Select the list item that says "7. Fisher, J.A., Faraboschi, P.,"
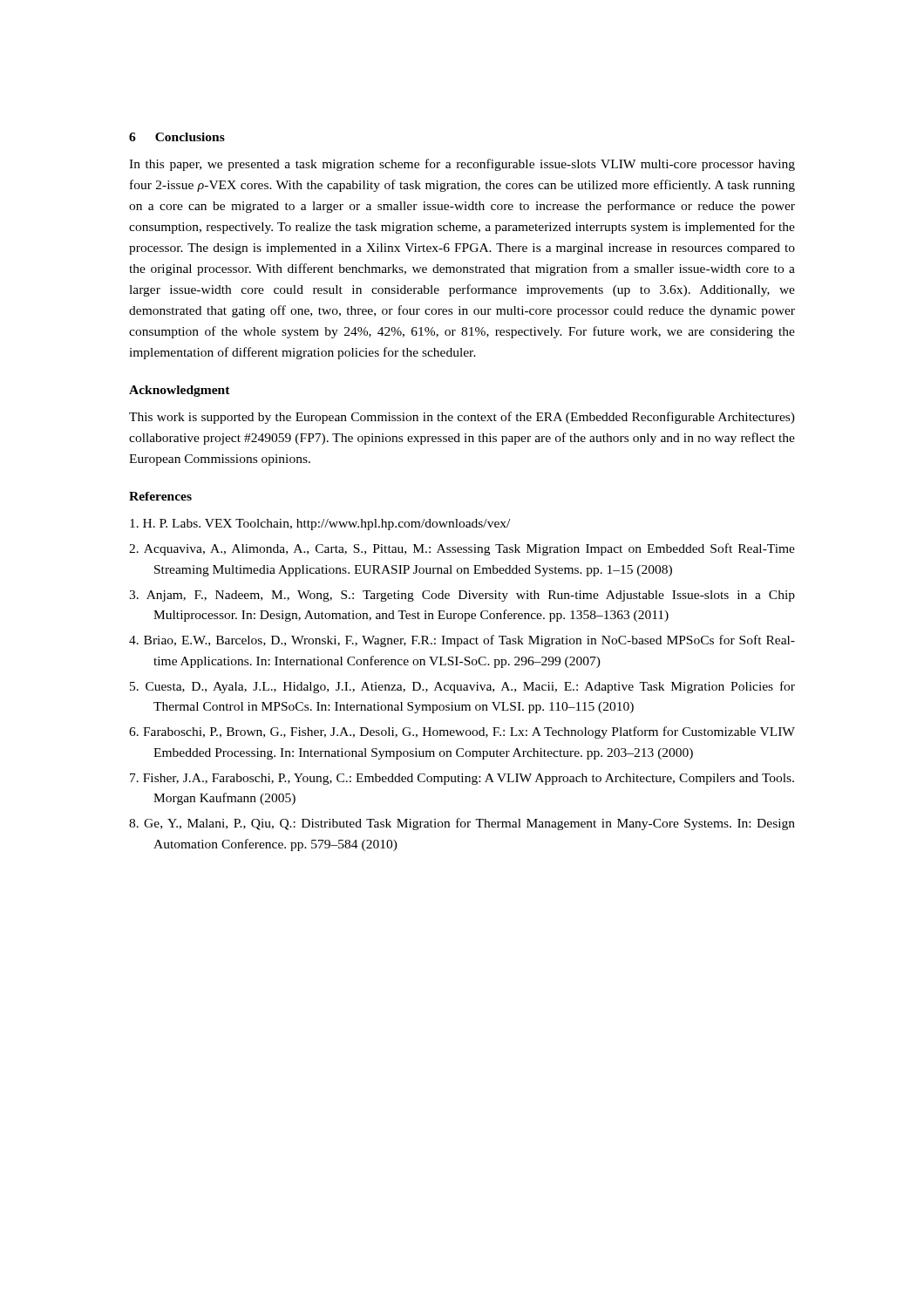Image resolution: width=924 pixels, height=1308 pixels. (462, 788)
